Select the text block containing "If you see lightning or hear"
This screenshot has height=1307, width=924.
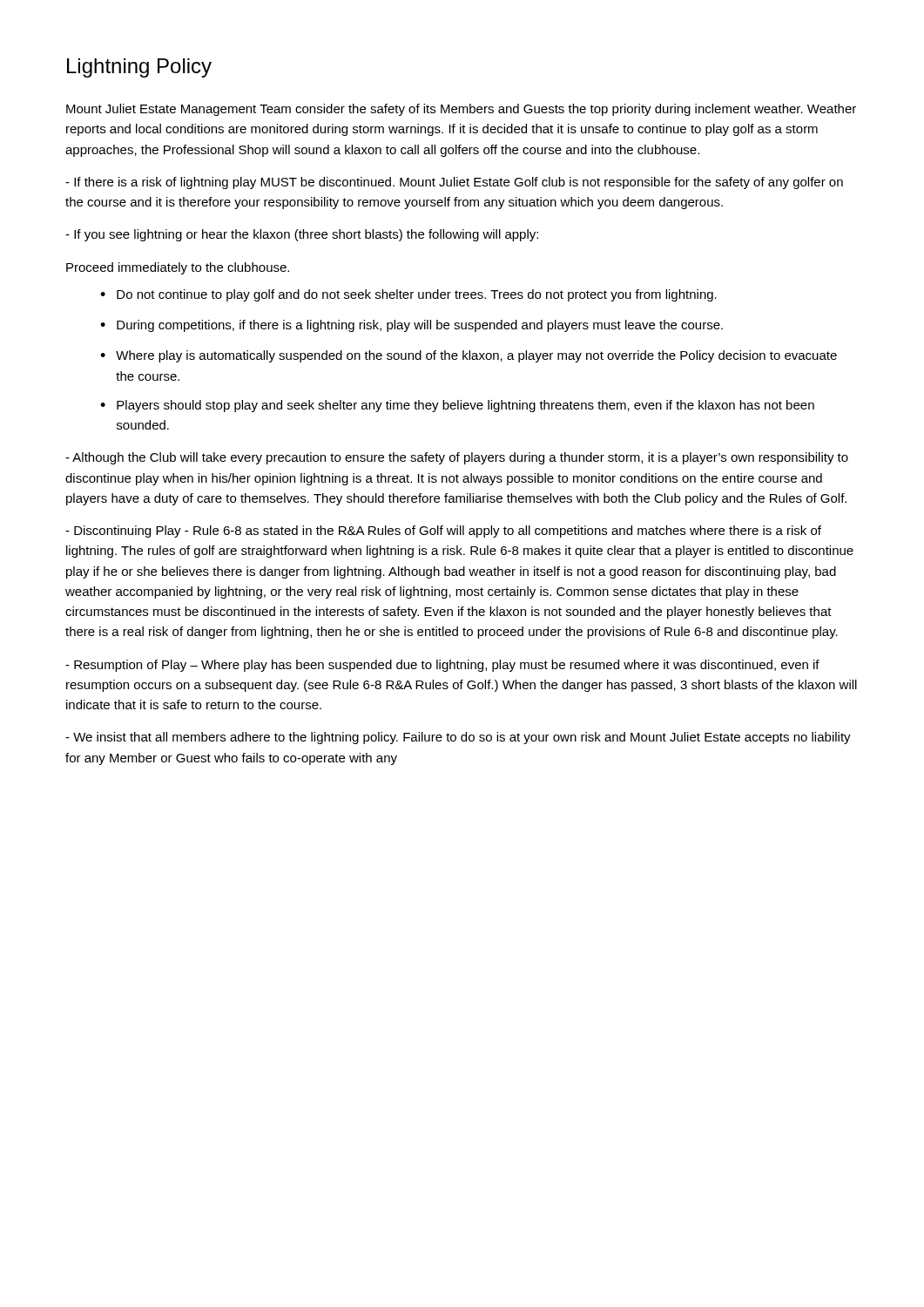pyautogui.click(x=302, y=234)
